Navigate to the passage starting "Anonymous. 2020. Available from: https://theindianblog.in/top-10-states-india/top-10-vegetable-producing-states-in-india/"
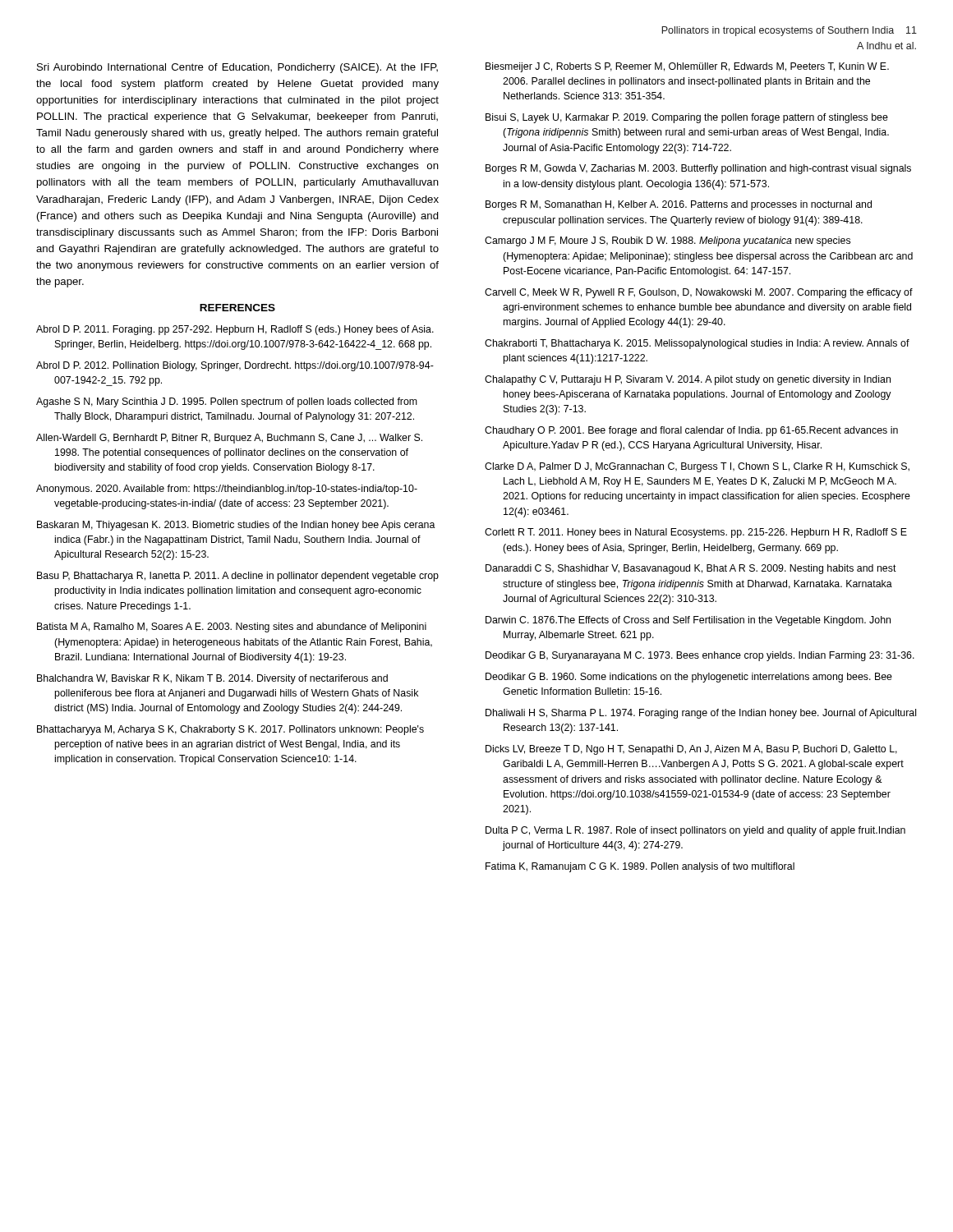This screenshot has width=953, height=1232. click(227, 496)
